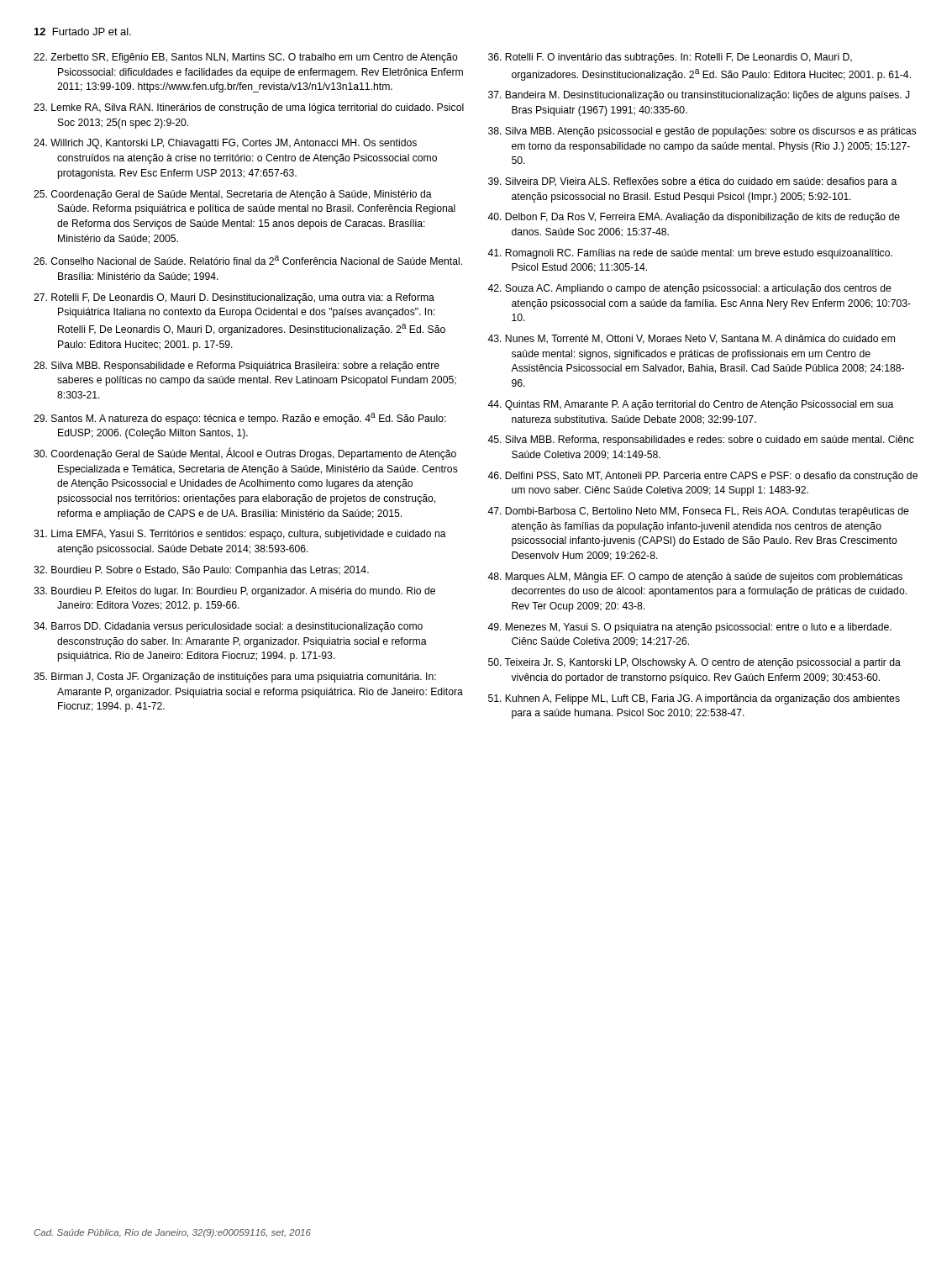Find the region starting "23. Lemke RA, Silva"
This screenshot has width=952, height=1261.
(x=249, y=115)
